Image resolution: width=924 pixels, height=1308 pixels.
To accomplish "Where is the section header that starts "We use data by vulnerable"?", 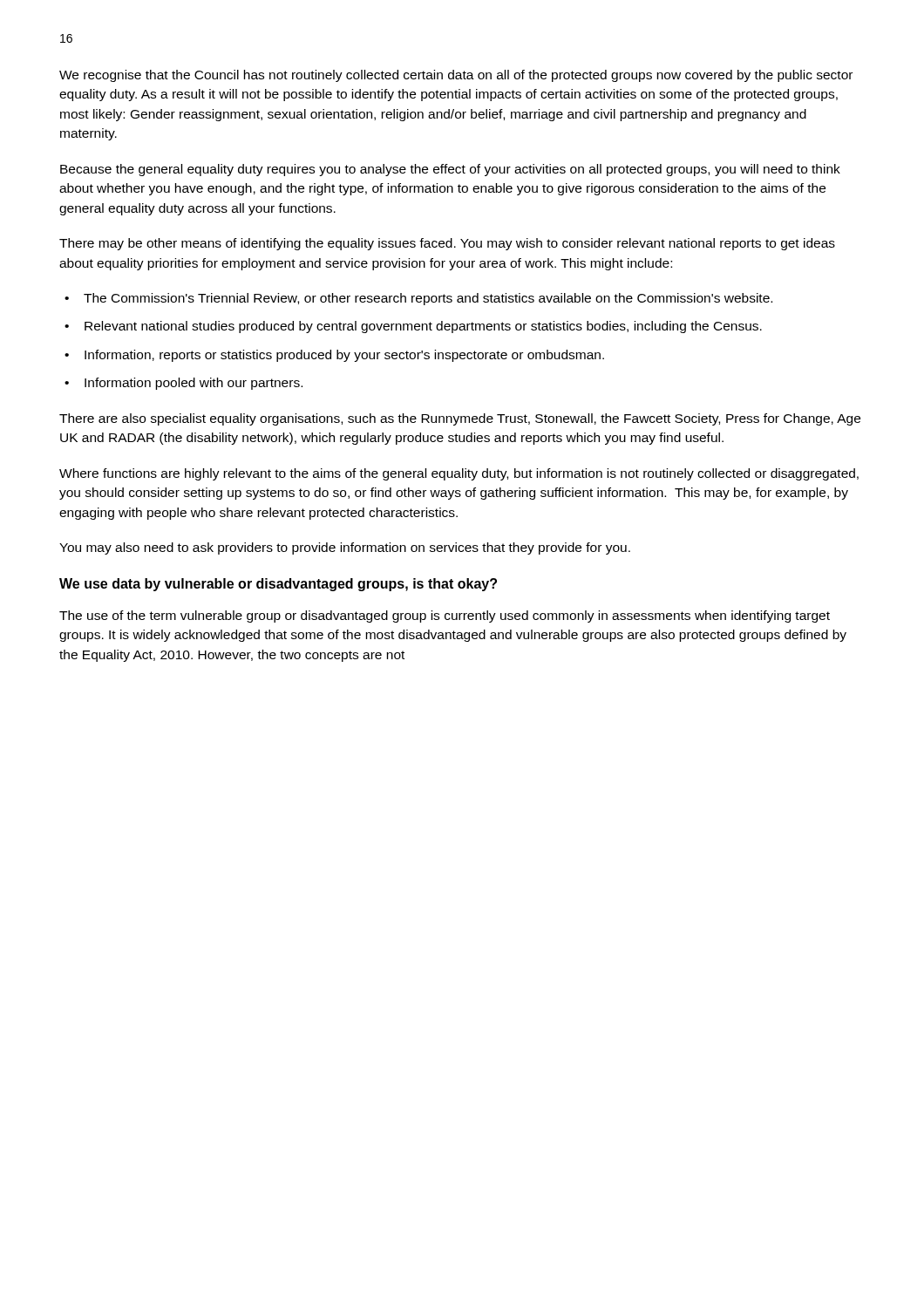I will (x=278, y=584).
